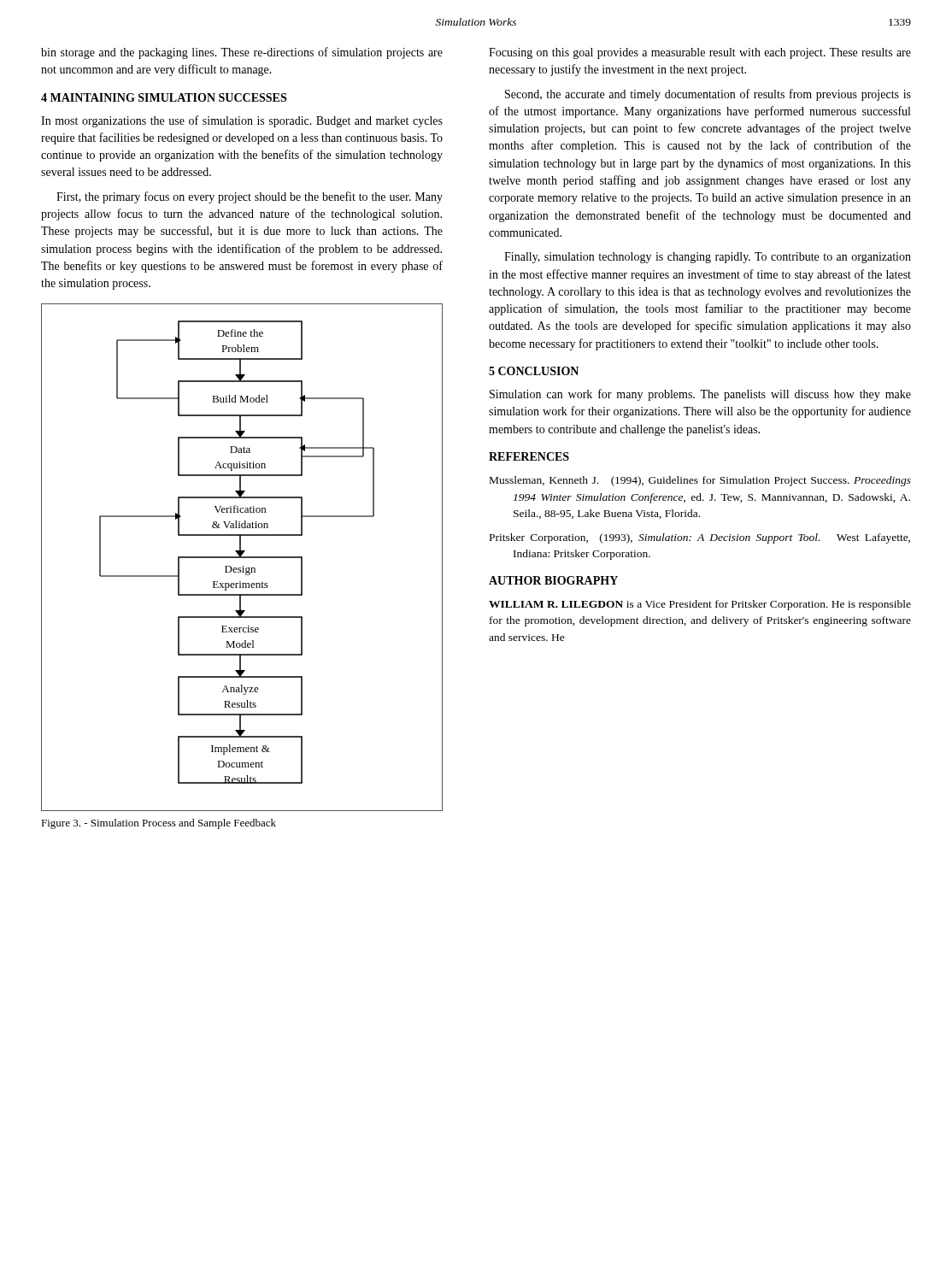
Task: Click on the text block that reads "In most organizations the use of simulation"
Action: (x=242, y=203)
